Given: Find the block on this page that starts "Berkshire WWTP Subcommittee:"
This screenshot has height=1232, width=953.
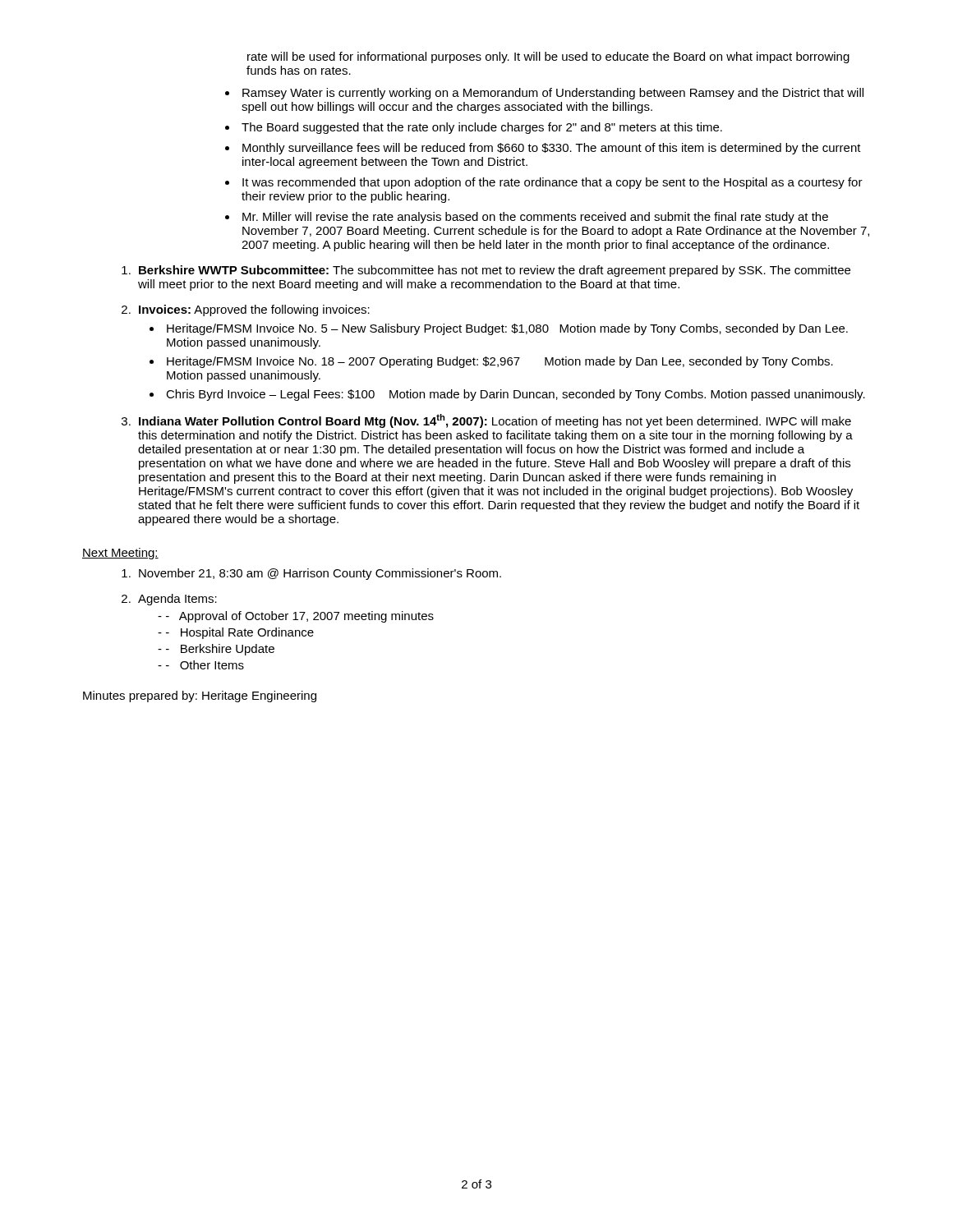Looking at the screenshot, I should point(495,277).
